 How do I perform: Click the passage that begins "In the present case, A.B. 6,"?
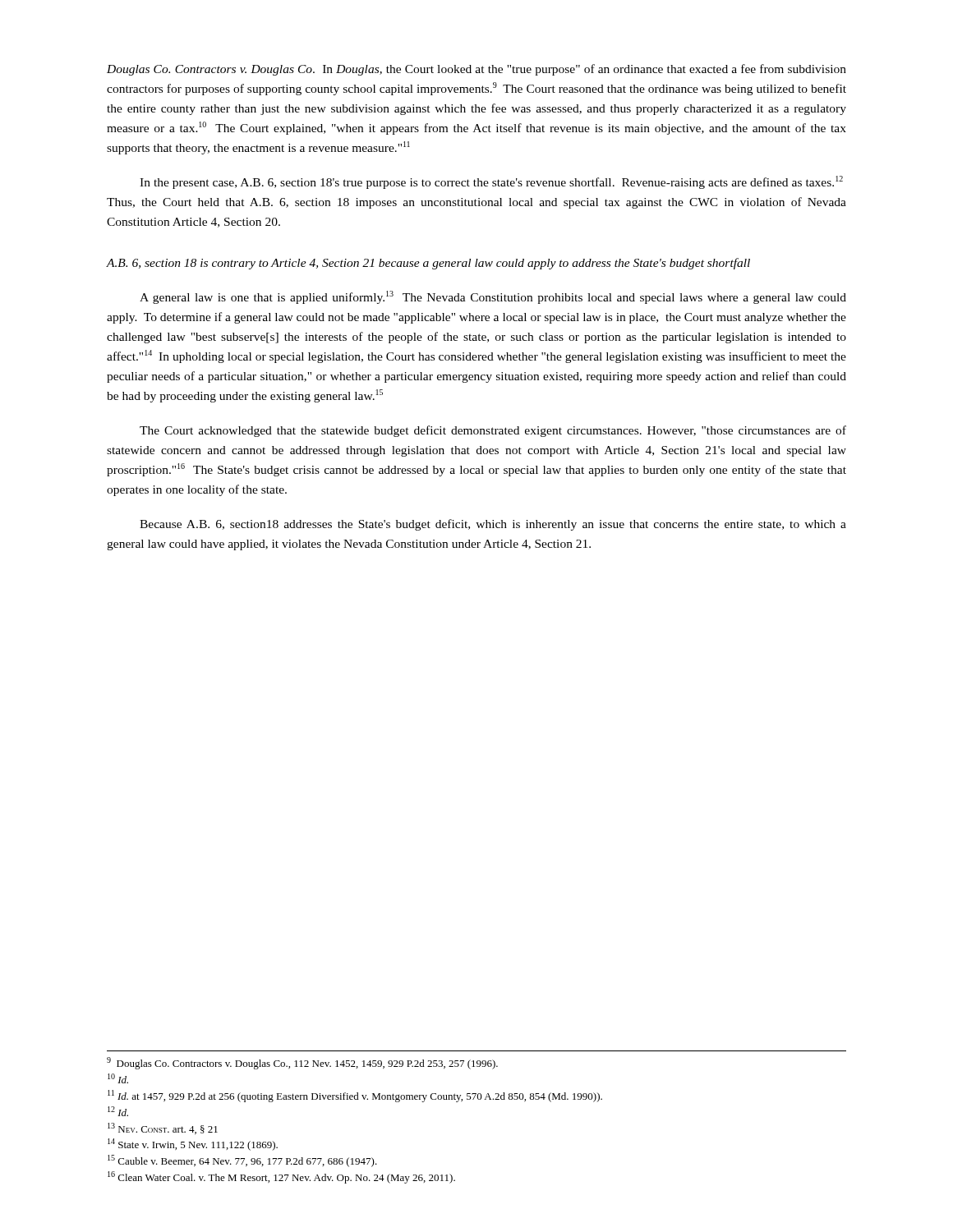(476, 201)
